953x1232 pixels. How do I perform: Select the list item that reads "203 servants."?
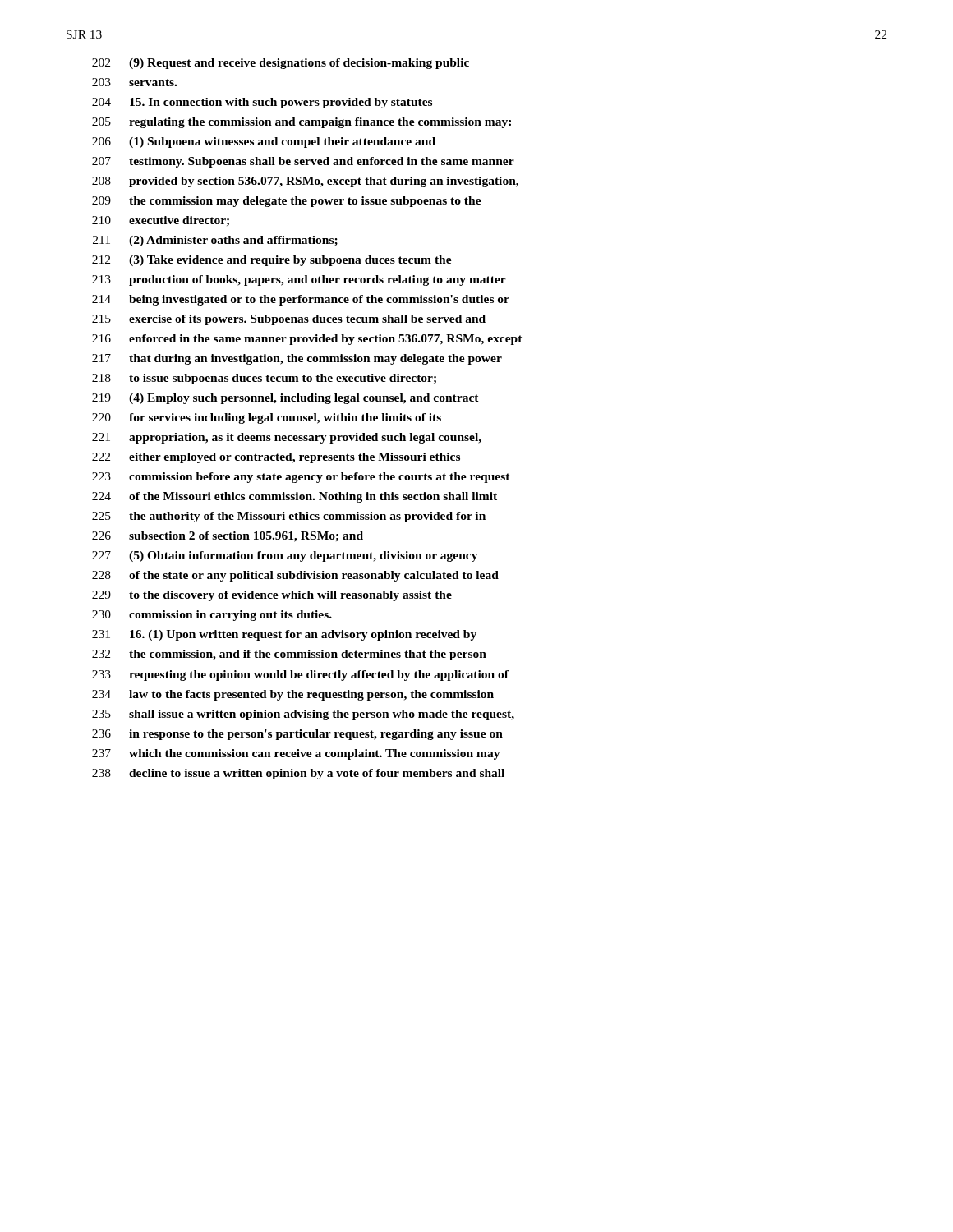tap(134, 82)
